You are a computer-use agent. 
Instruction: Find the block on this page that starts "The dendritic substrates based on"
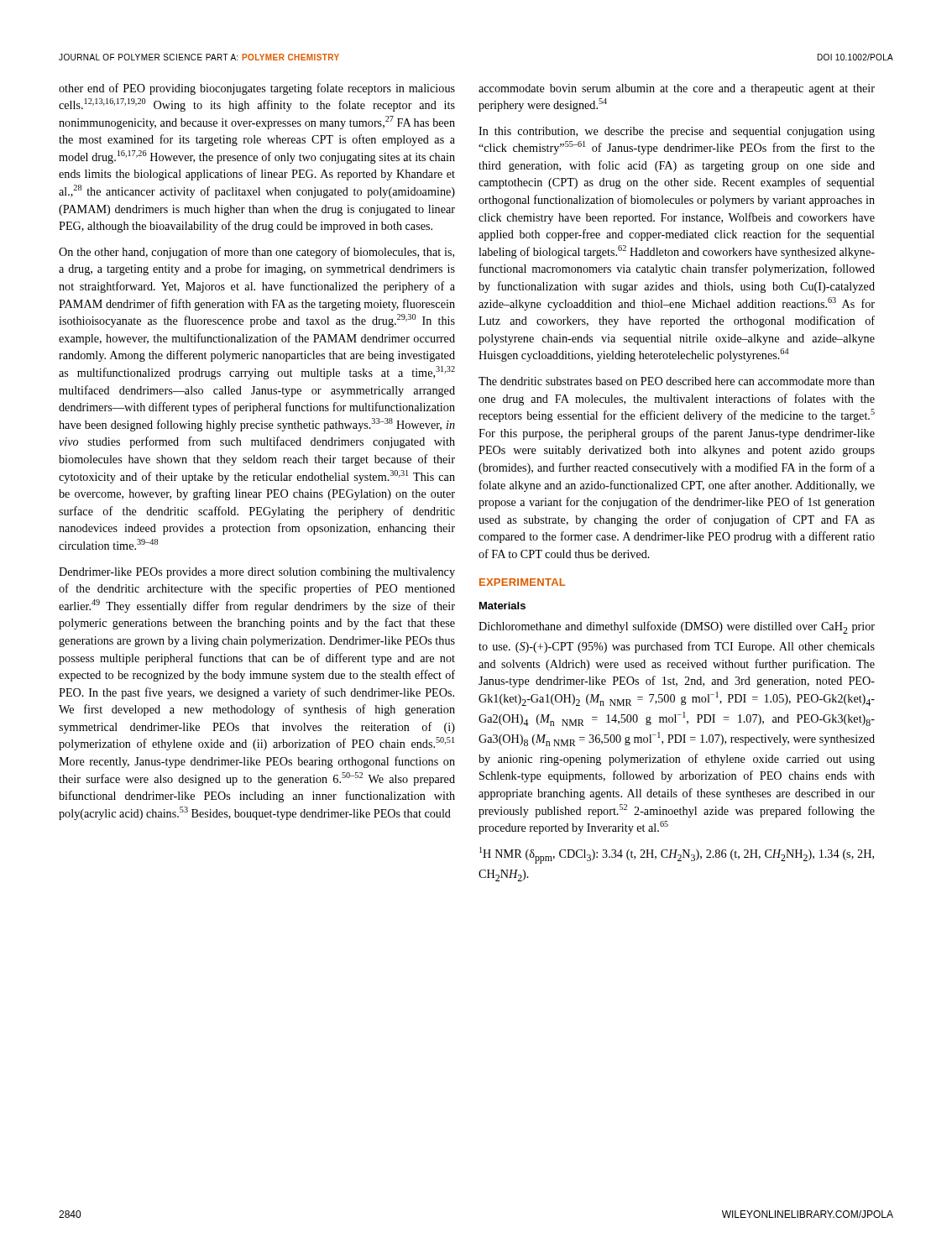pos(677,468)
